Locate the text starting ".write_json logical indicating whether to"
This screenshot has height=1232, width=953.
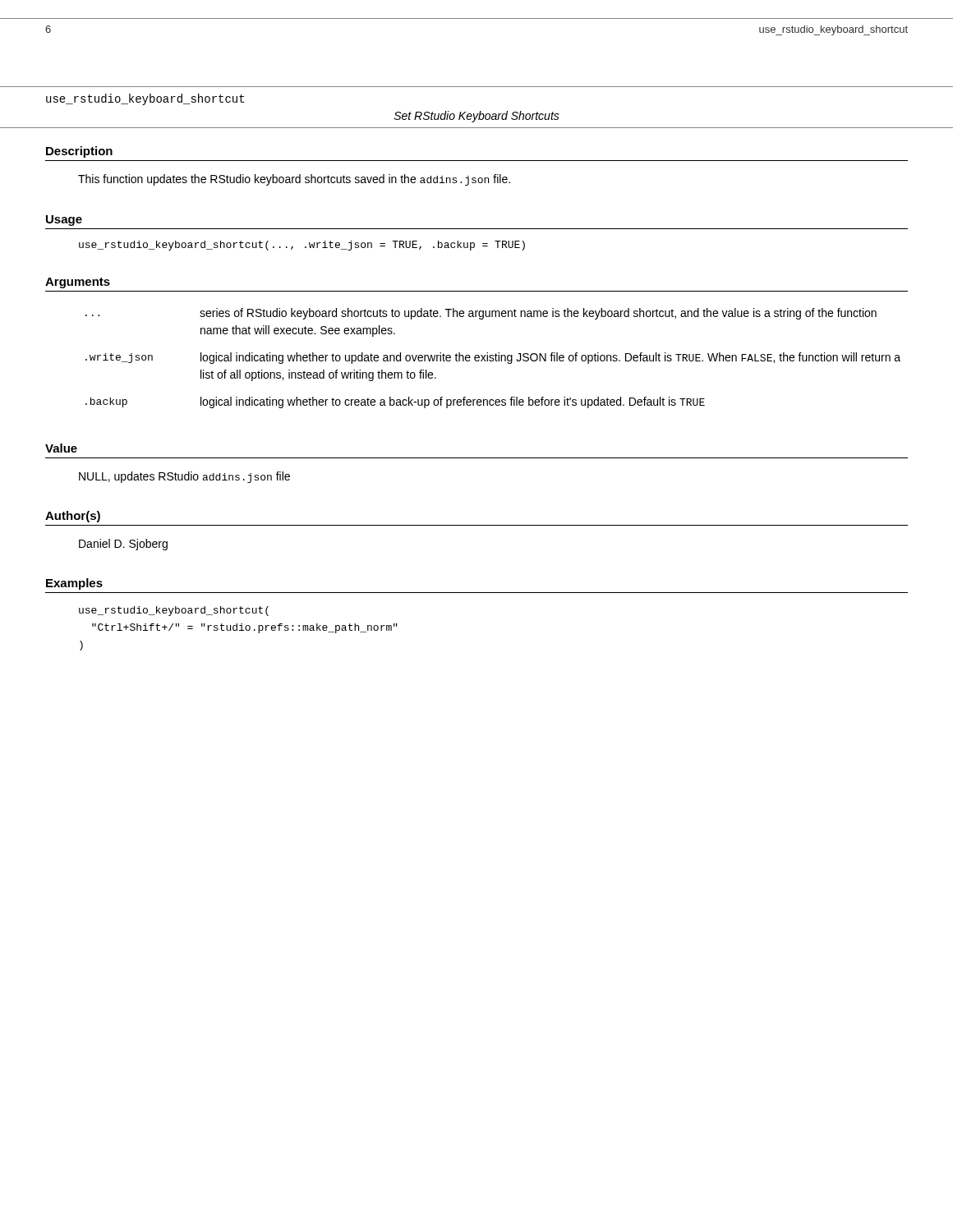(x=493, y=368)
